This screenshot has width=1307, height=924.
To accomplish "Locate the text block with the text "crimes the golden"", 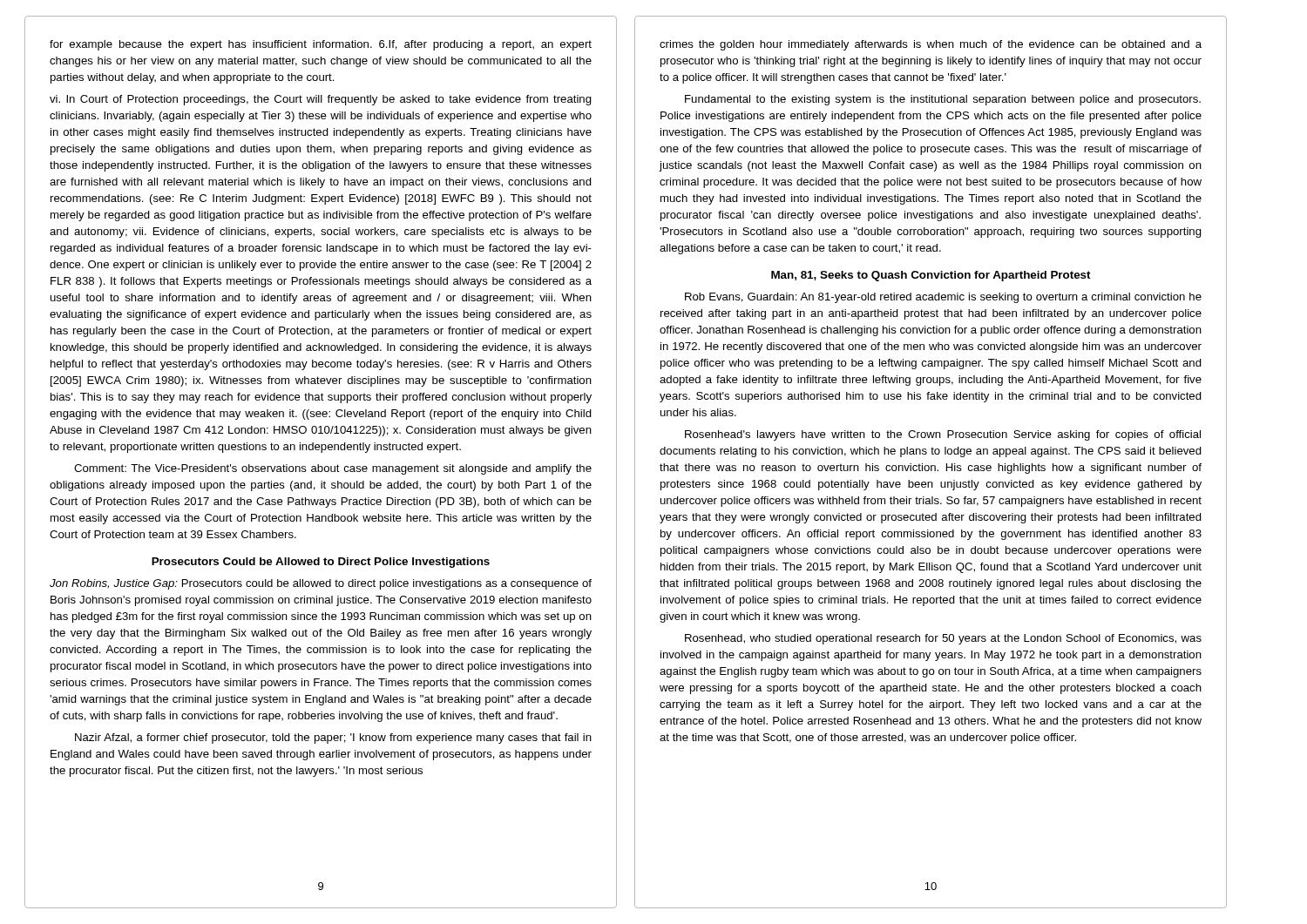I will (x=931, y=146).
